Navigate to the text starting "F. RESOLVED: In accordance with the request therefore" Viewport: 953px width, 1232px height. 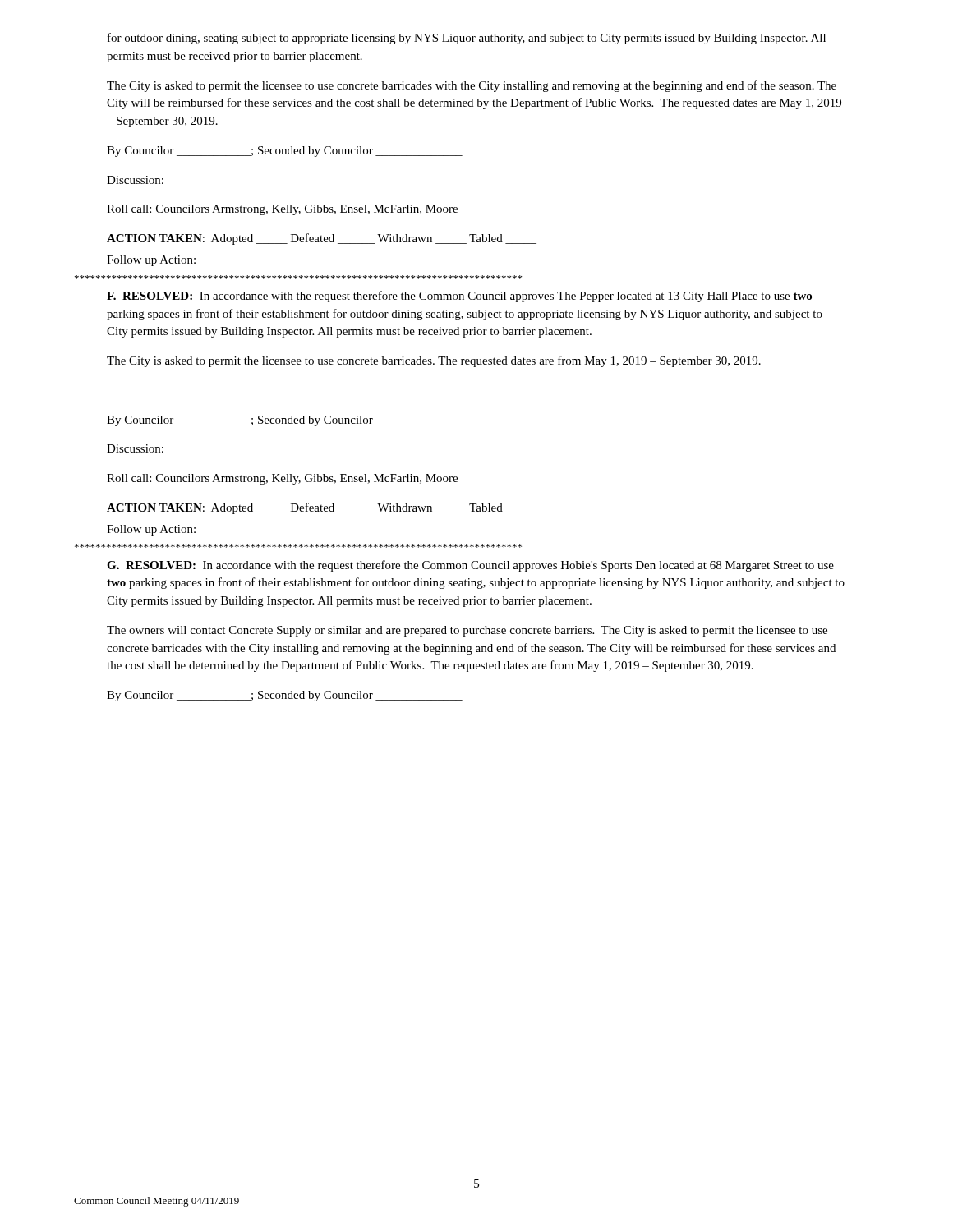pyautogui.click(x=476, y=314)
